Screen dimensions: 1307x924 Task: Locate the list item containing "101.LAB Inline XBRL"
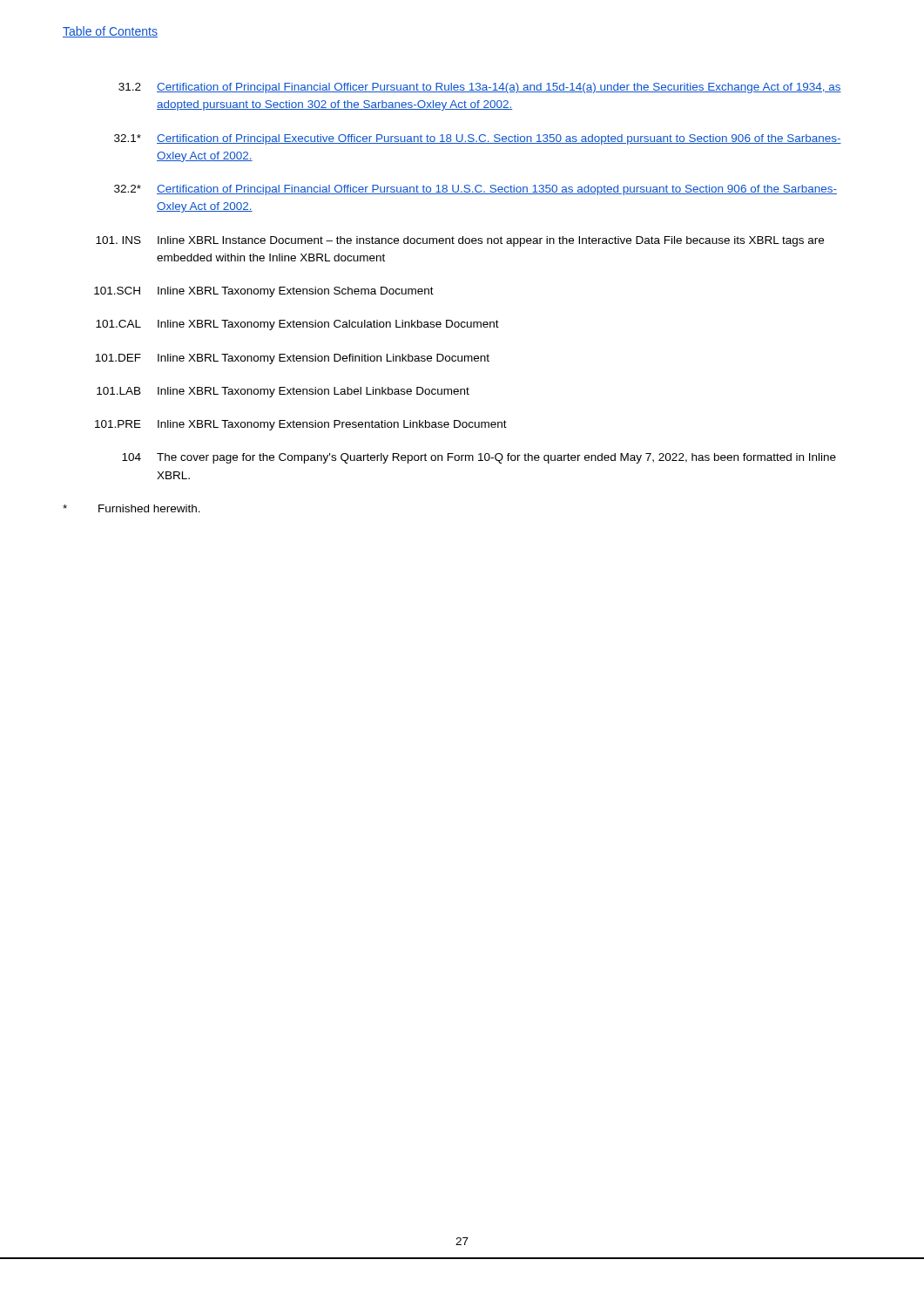coord(462,391)
